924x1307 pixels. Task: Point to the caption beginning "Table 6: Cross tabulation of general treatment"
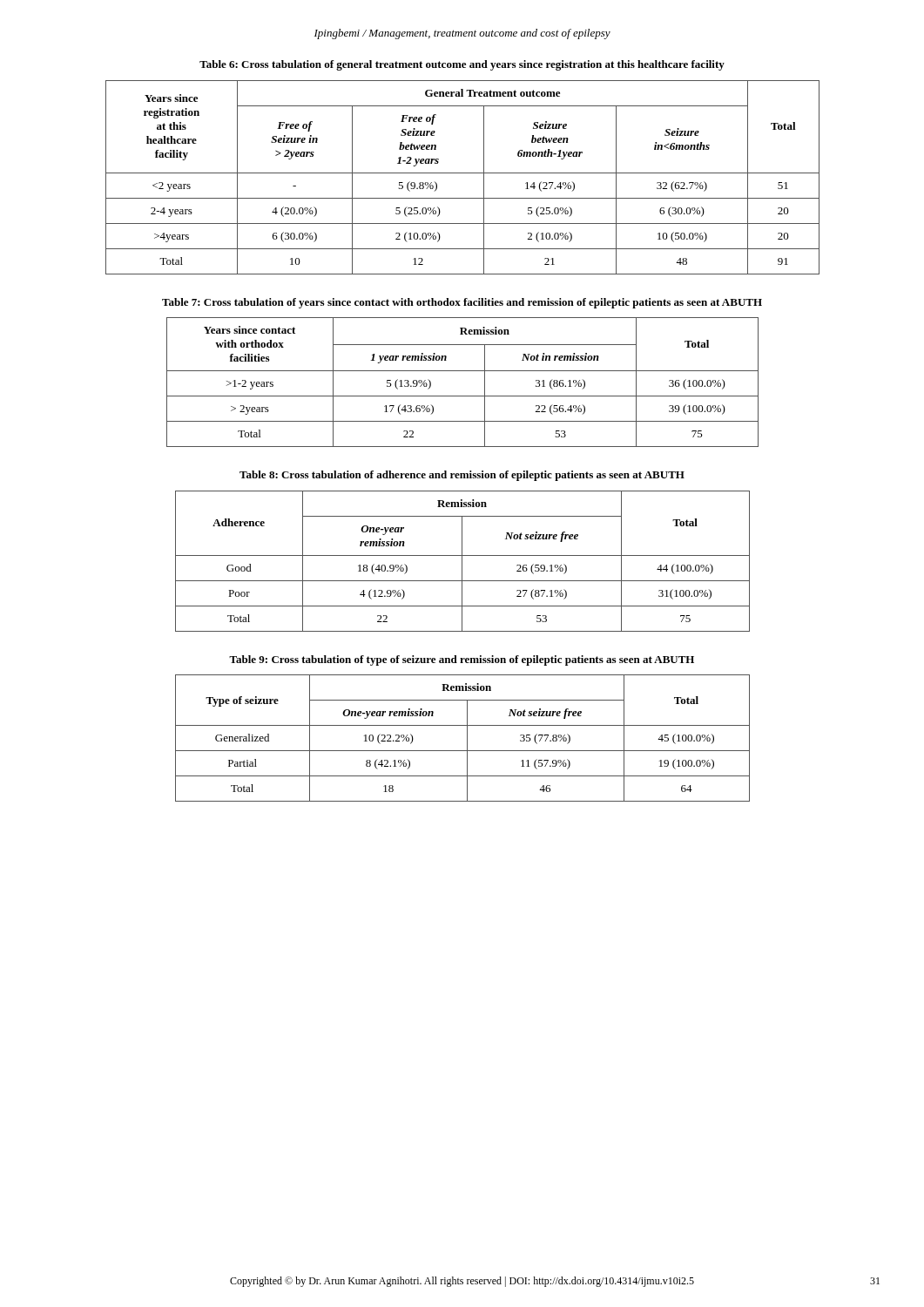[462, 64]
